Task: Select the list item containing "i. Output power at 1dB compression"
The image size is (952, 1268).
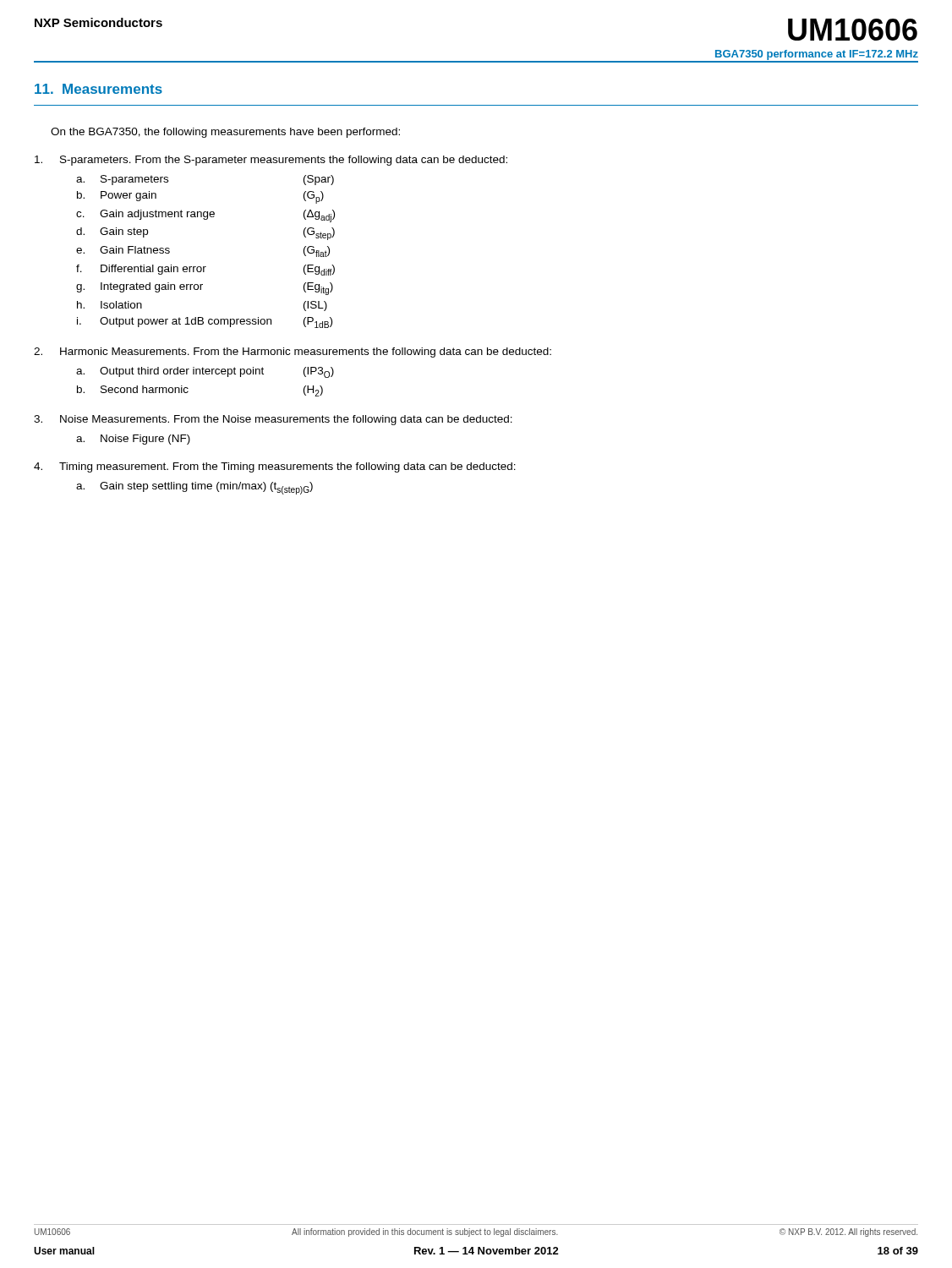Action: click(205, 322)
